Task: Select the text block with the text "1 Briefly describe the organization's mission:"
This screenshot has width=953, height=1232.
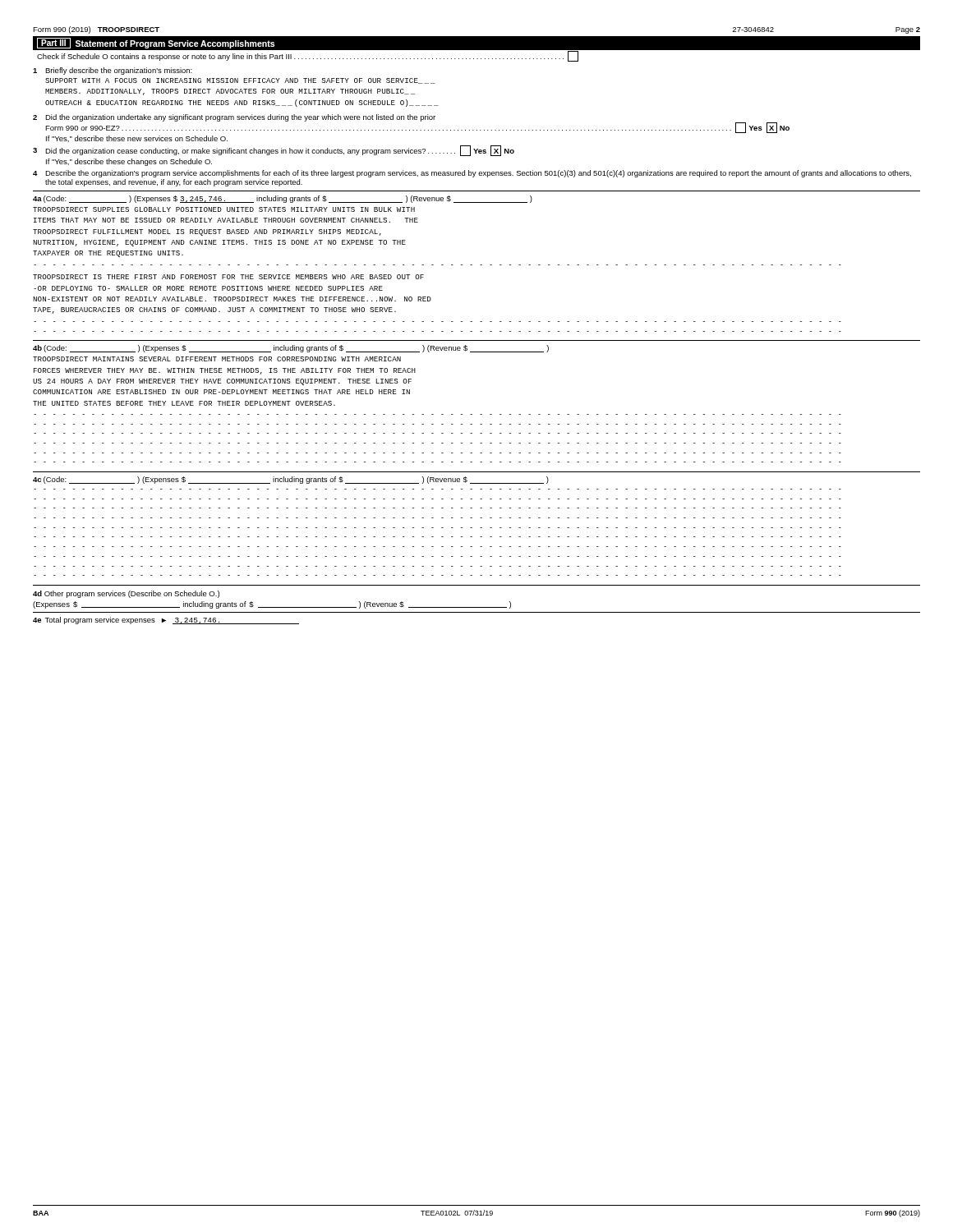Action: (x=113, y=71)
